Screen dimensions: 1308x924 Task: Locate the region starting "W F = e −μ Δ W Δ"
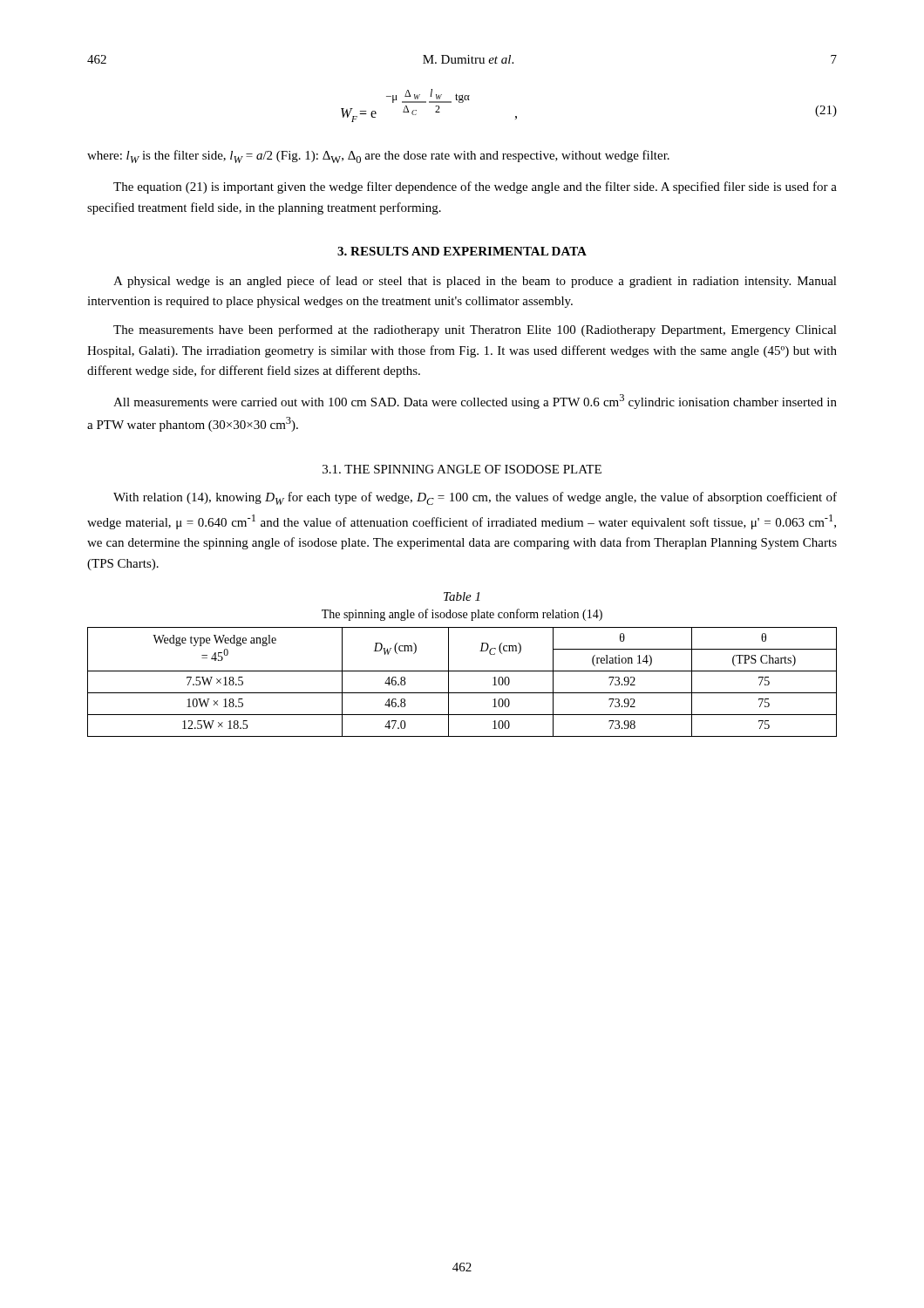[x=428, y=96]
